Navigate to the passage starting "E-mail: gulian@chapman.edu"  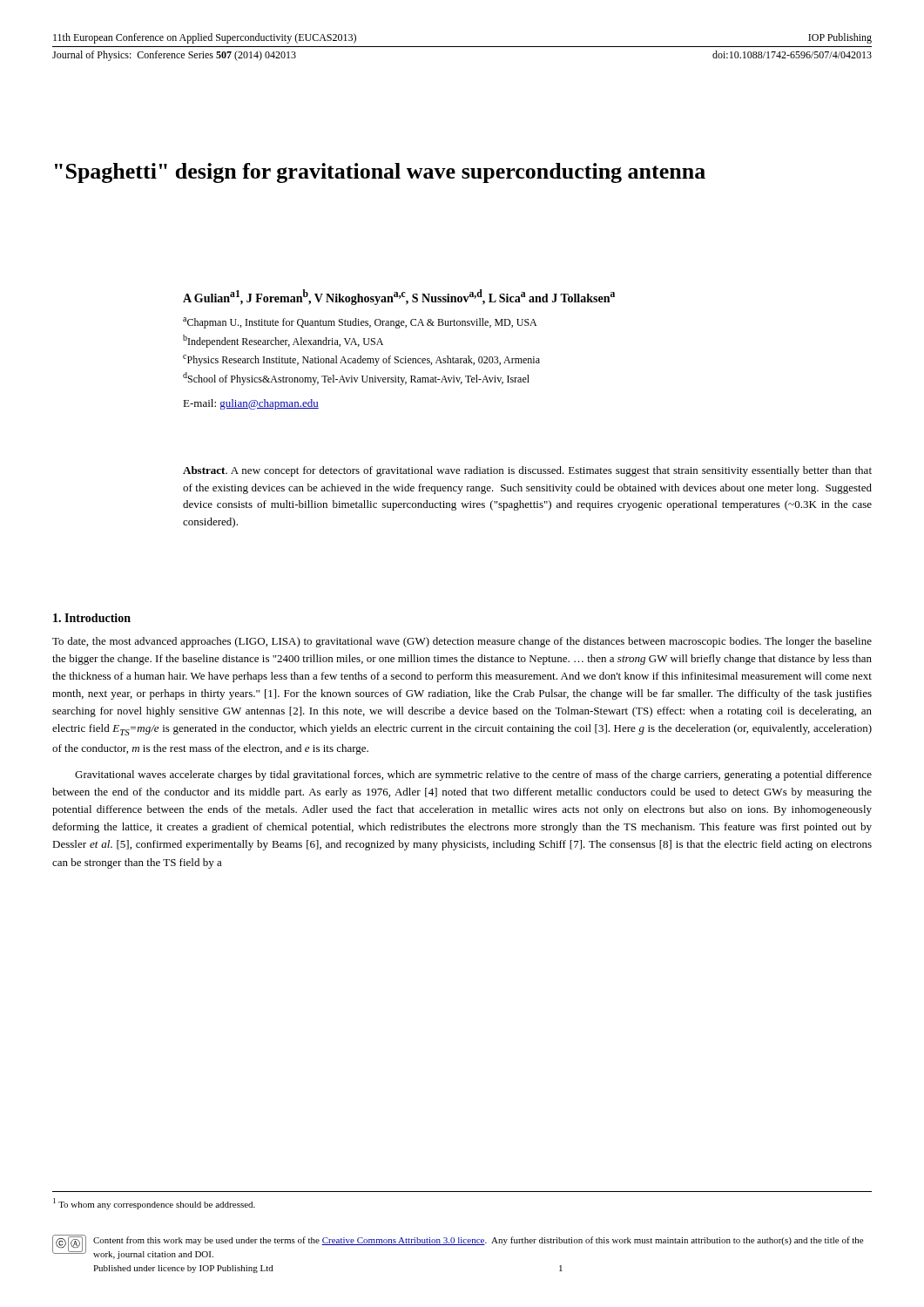tap(251, 403)
